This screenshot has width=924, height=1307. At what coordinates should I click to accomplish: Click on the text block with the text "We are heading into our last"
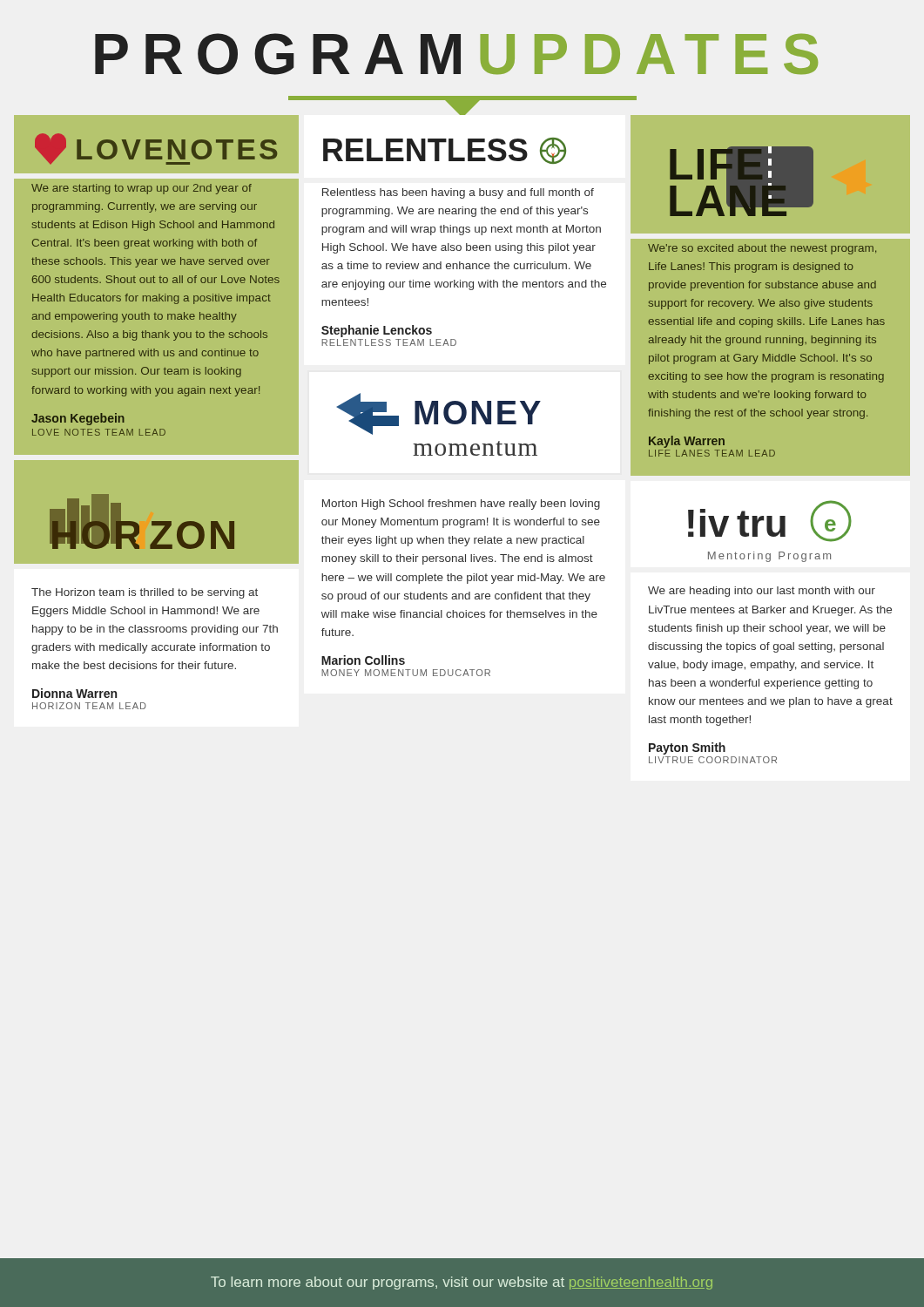770,673
